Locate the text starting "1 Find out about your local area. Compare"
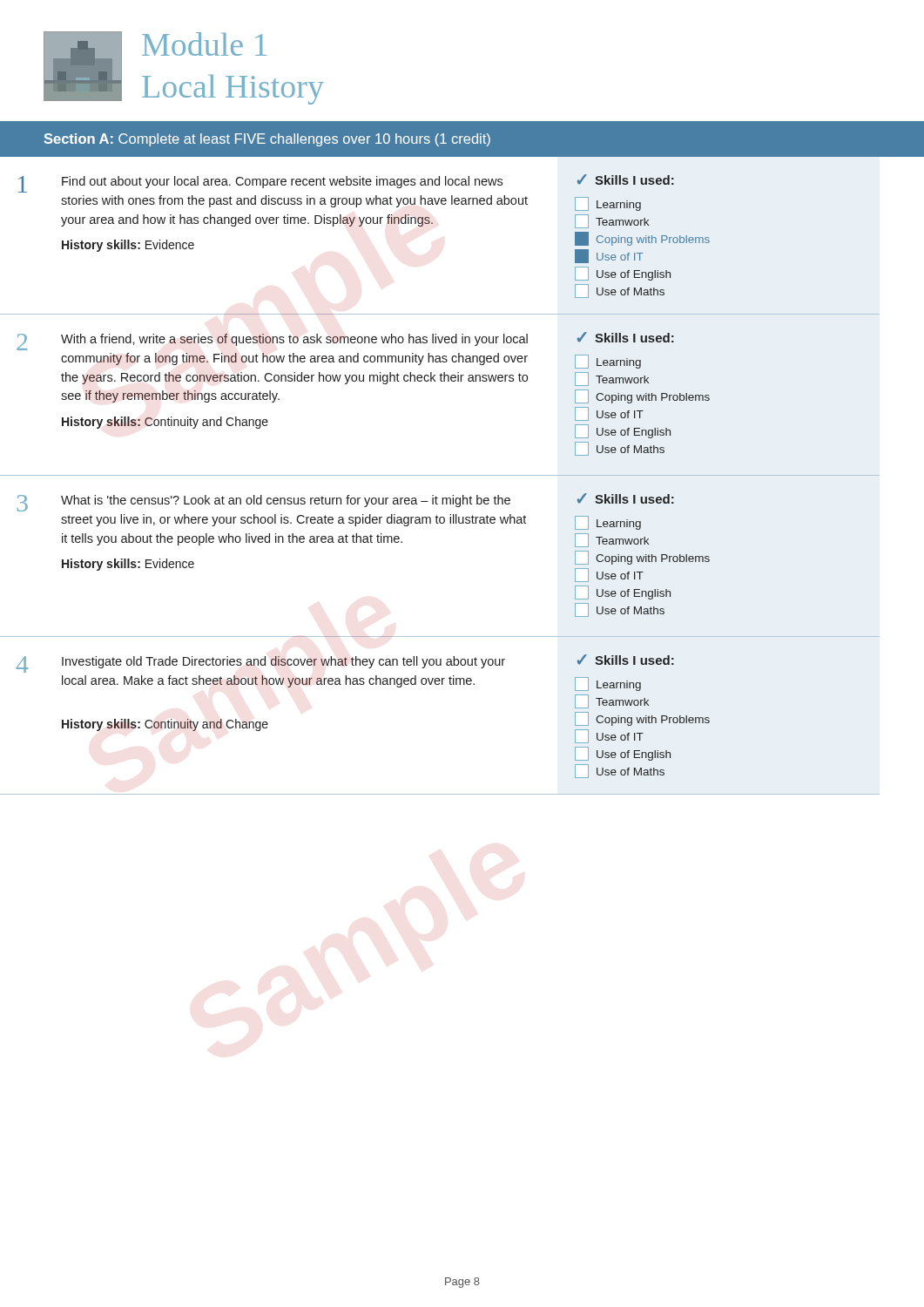The width and height of the screenshot is (924, 1307). click(273, 210)
